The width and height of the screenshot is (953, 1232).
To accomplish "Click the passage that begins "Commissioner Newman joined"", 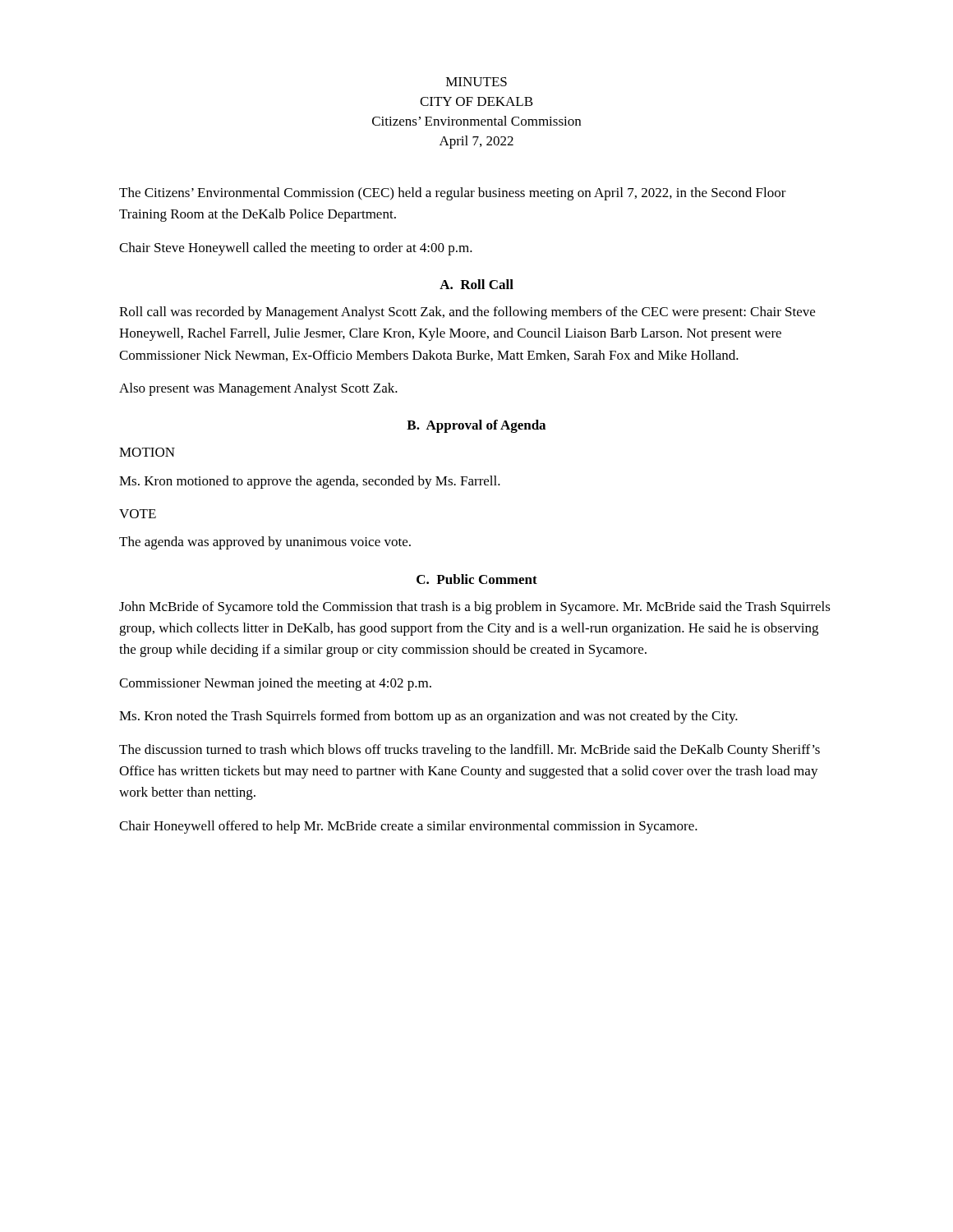I will coord(276,683).
